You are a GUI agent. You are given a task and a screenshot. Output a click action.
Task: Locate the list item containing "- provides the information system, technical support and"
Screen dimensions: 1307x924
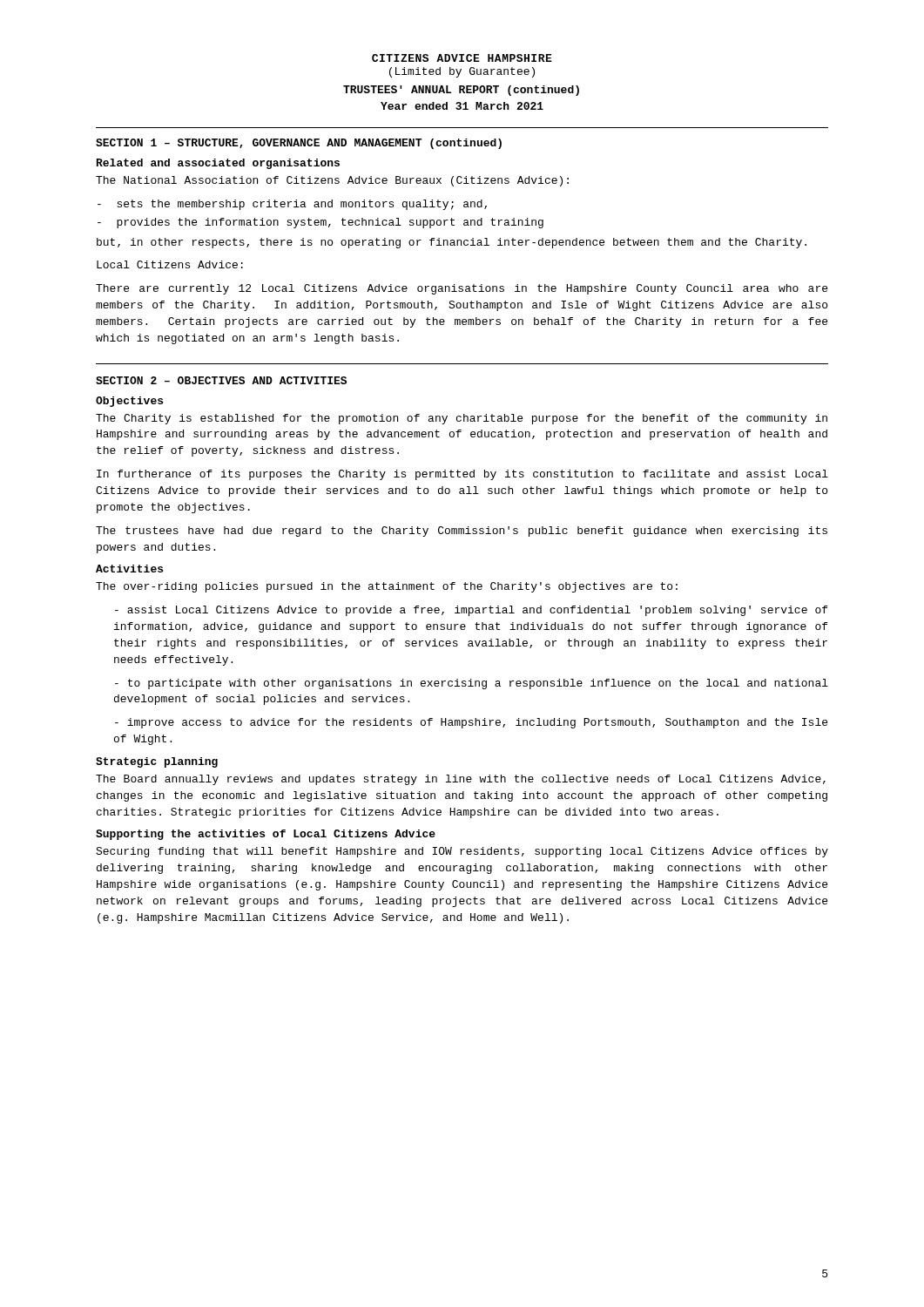click(320, 222)
